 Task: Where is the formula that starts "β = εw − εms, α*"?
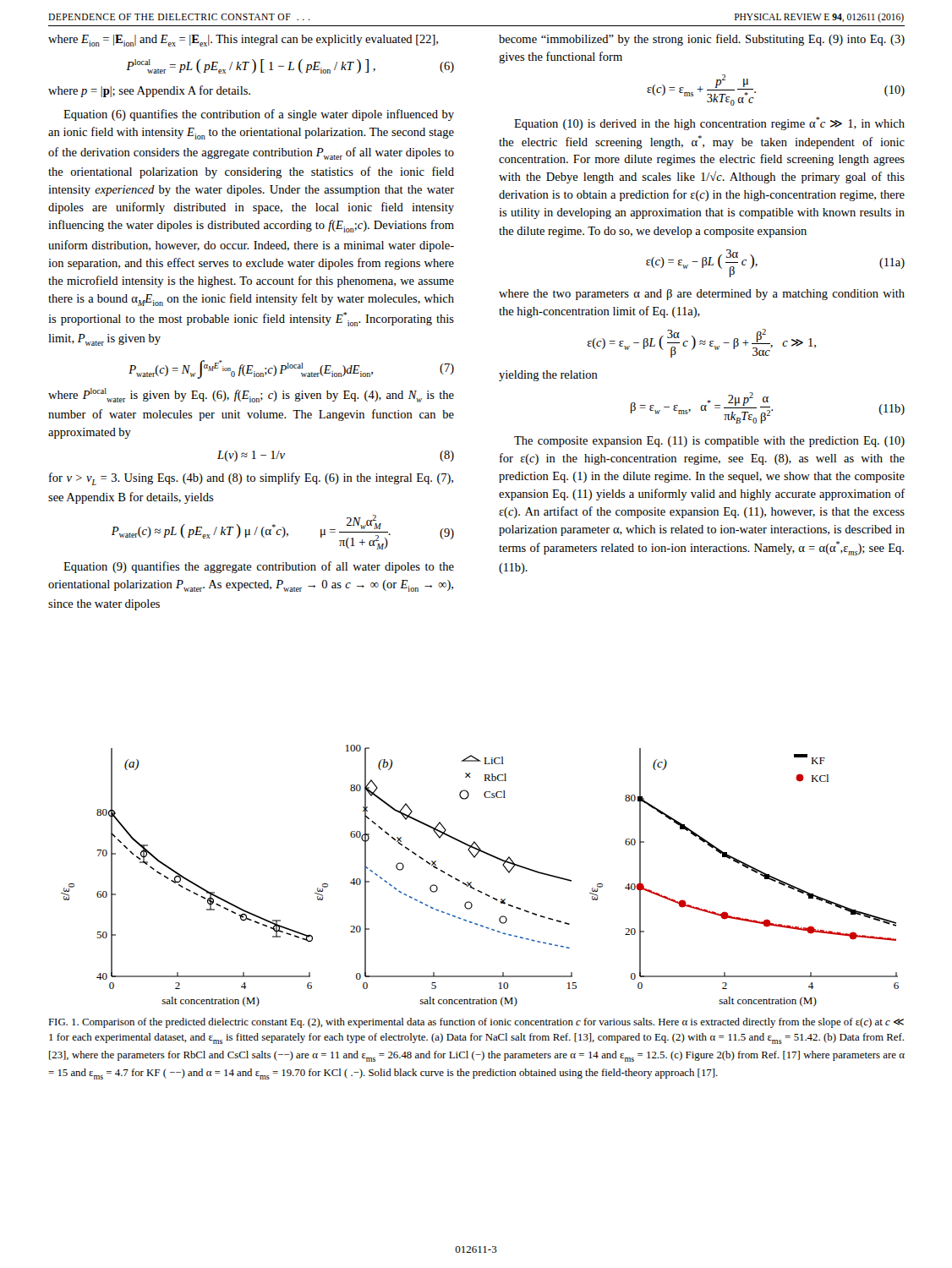pos(767,408)
